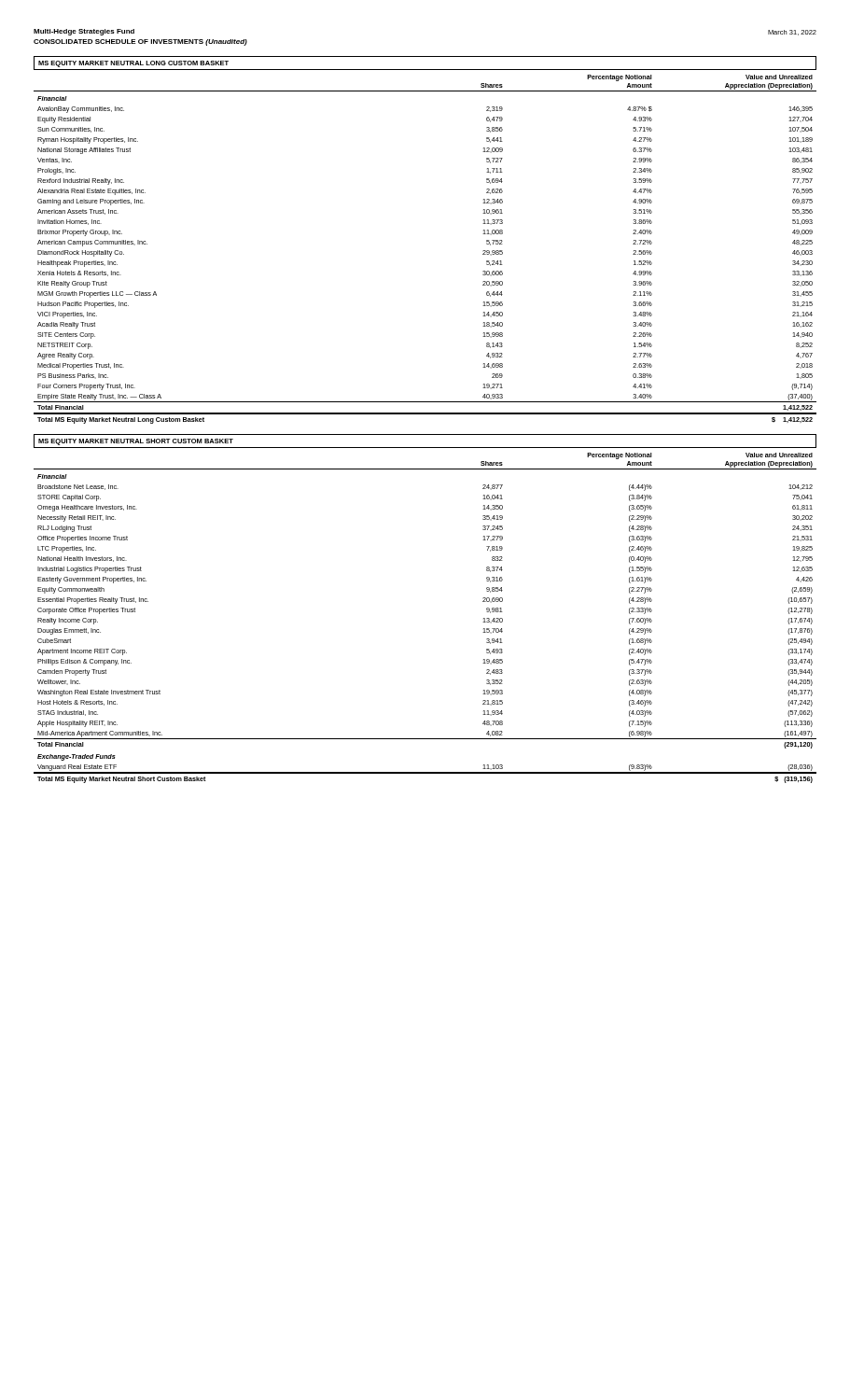The width and height of the screenshot is (850, 1400).
Task: Select the section header that says "MS EQUITY MARKET NEUTRAL LONG CUSTOM"
Action: coord(133,63)
